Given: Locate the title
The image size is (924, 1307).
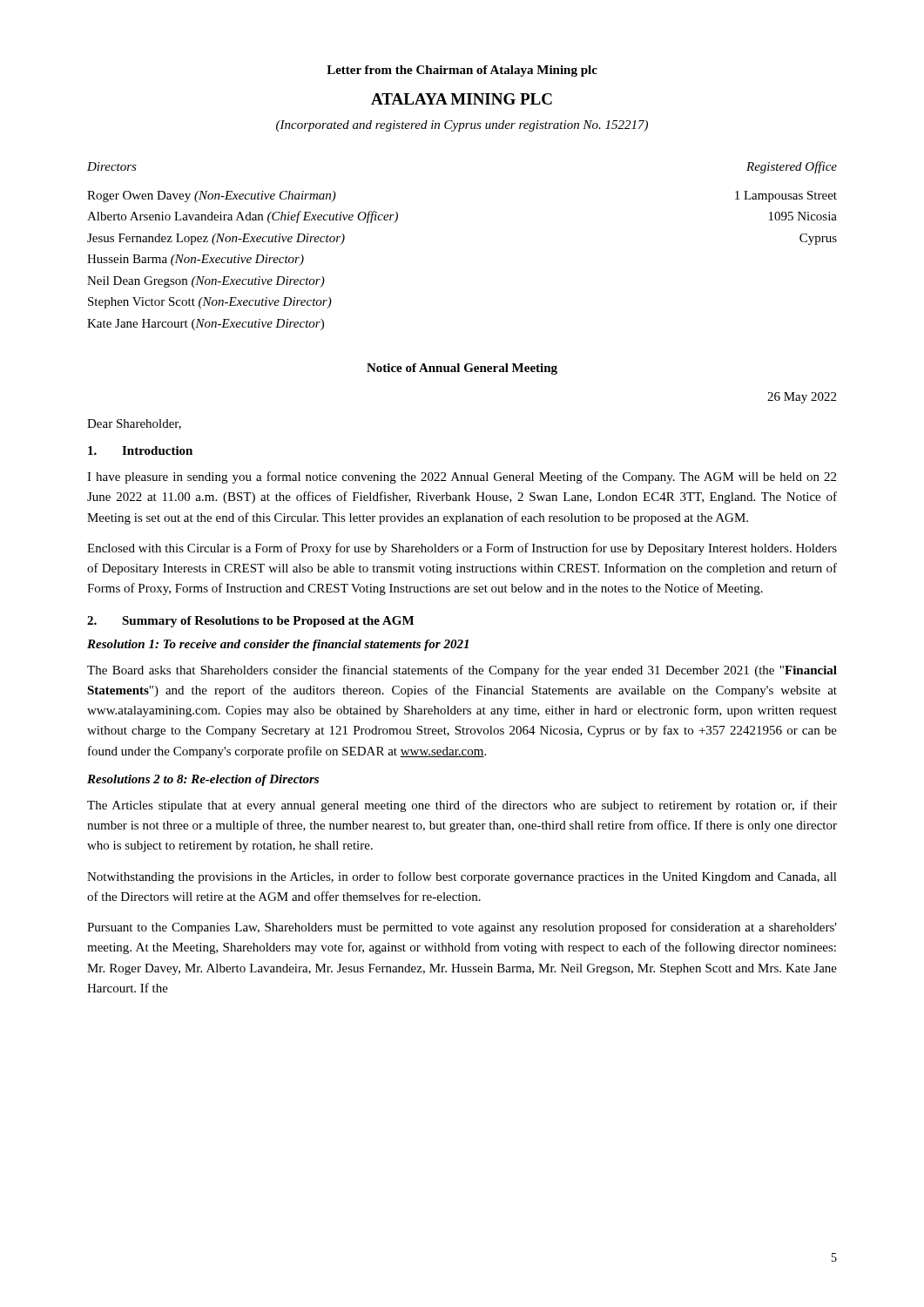Looking at the screenshot, I should pos(462,99).
